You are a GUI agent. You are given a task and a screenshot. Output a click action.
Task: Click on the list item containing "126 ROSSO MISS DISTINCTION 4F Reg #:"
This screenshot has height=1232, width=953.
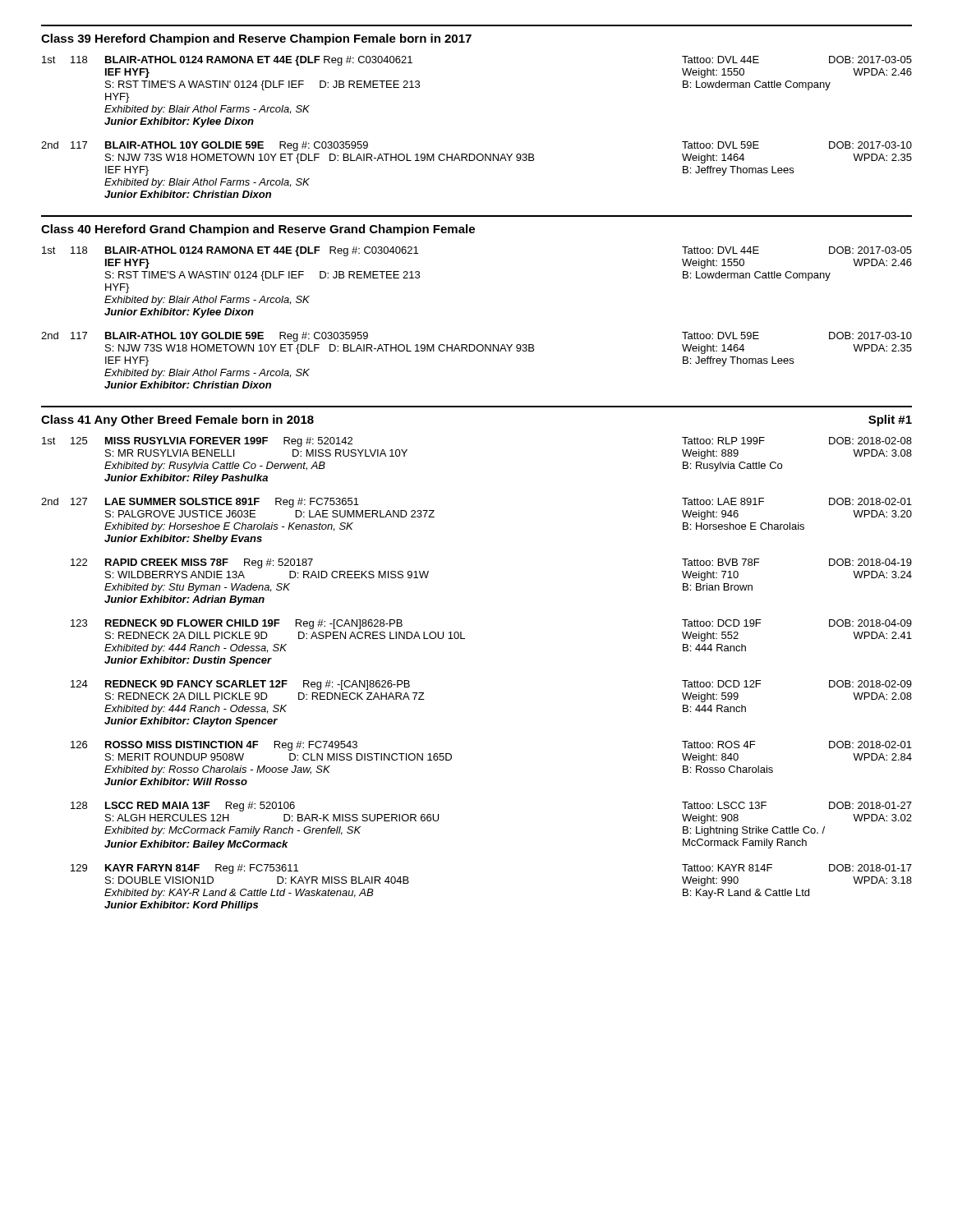pos(184,745)
